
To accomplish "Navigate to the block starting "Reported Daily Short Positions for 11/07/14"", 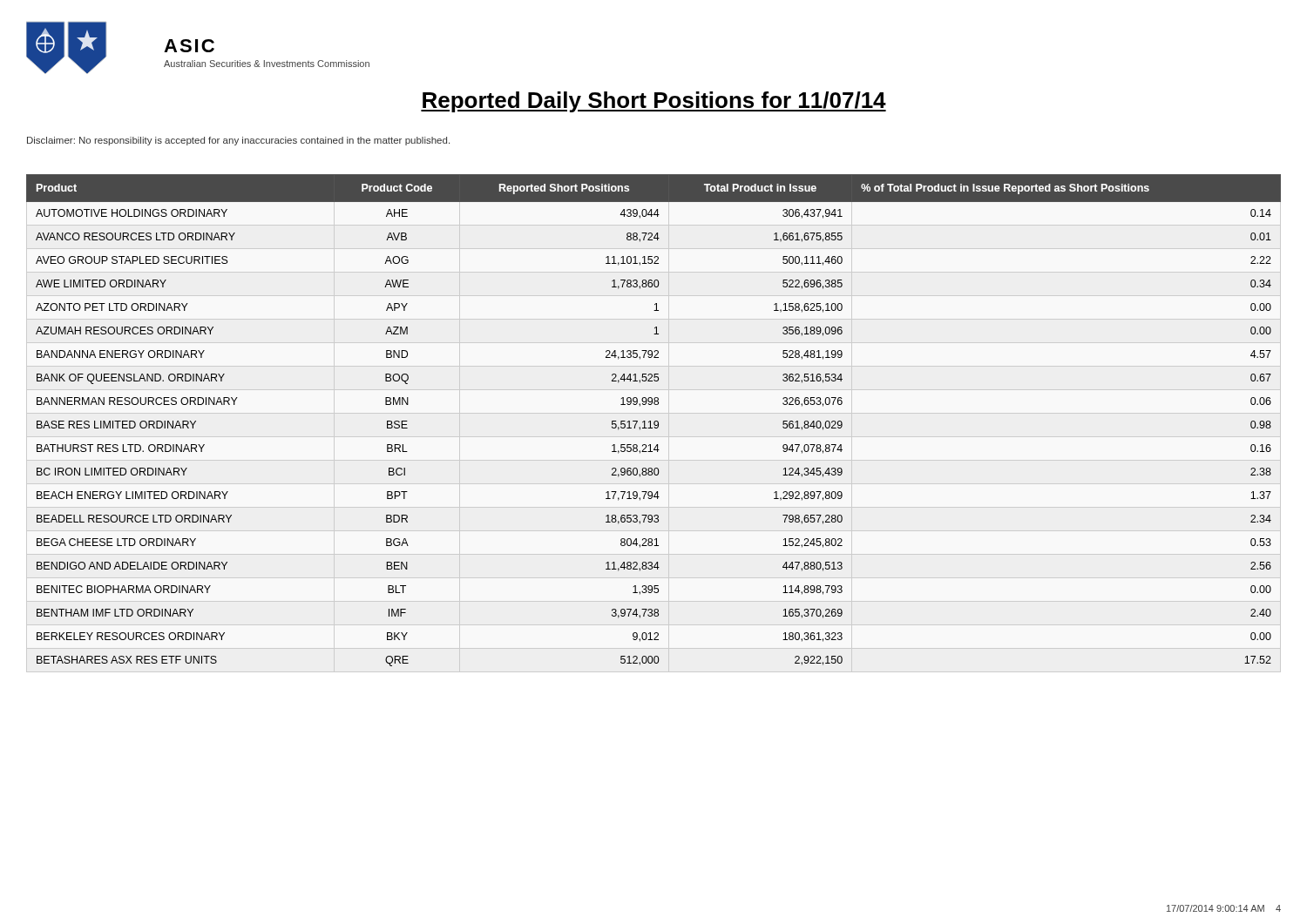I will point(654,101).
